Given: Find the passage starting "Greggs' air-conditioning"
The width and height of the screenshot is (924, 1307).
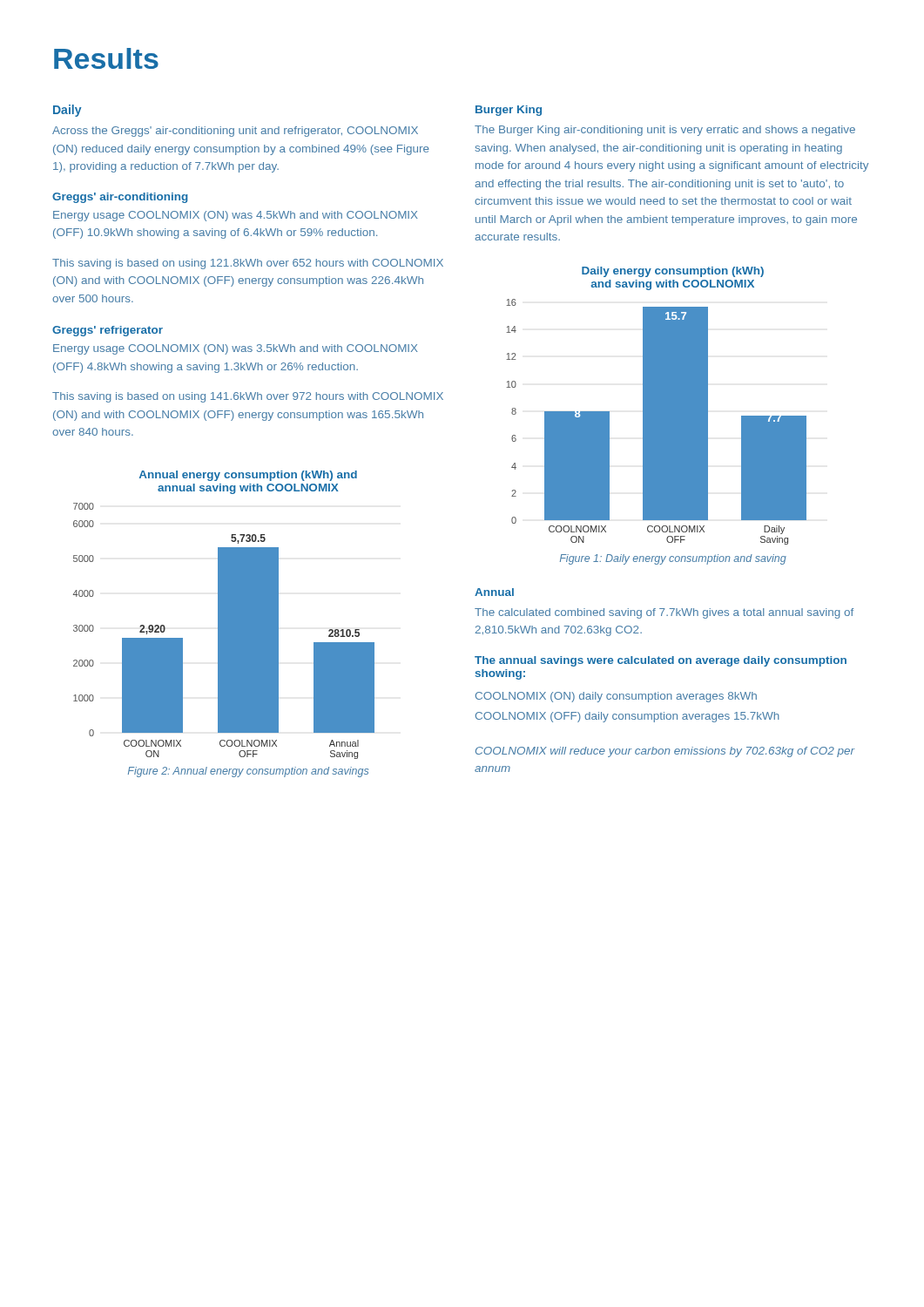Looking at the screenshot, I should [x=120, y=196].
